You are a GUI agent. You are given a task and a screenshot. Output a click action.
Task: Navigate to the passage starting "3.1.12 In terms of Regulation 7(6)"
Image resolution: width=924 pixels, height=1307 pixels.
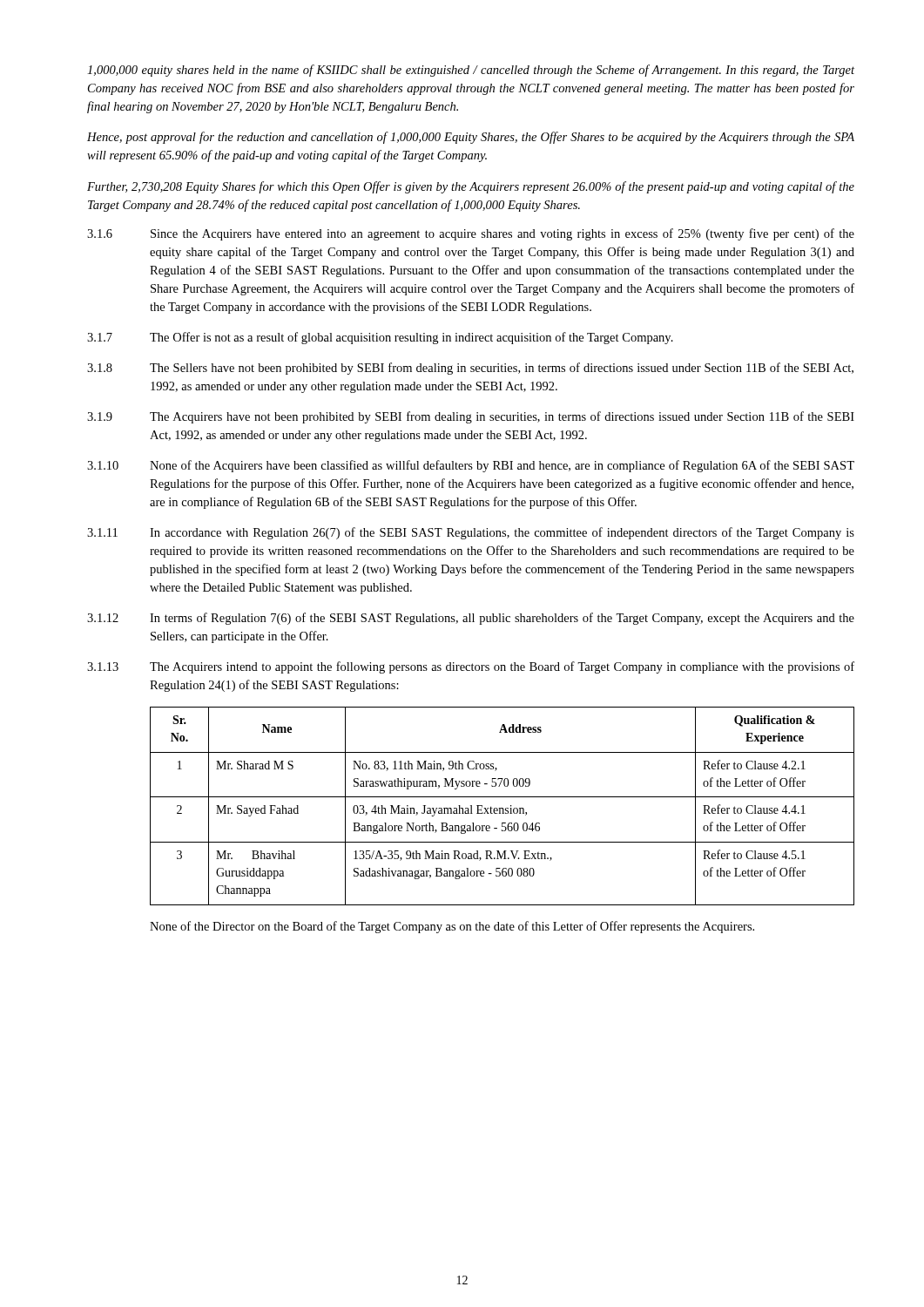point(471,627)
